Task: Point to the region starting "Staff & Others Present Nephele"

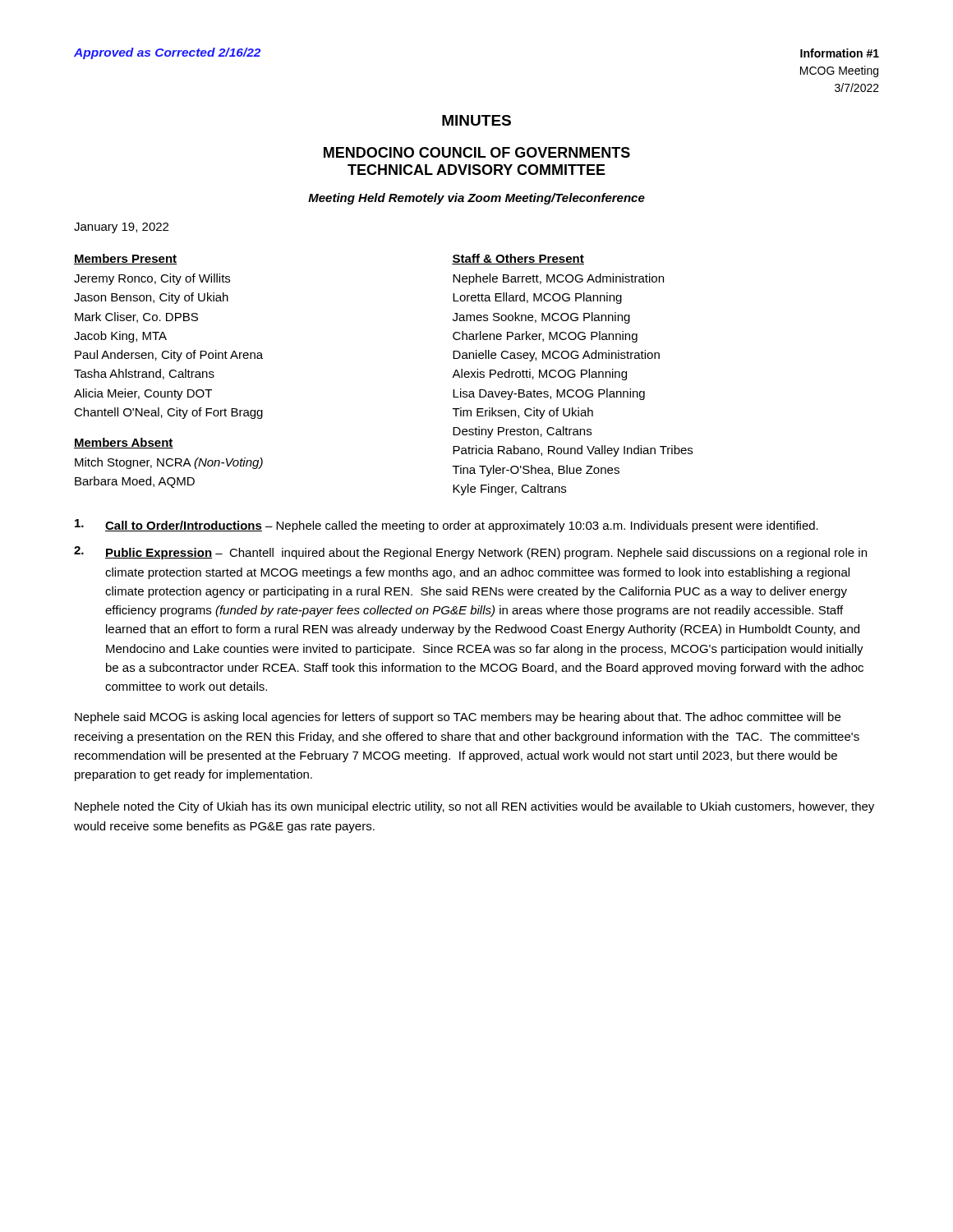Action: (518, 259)
